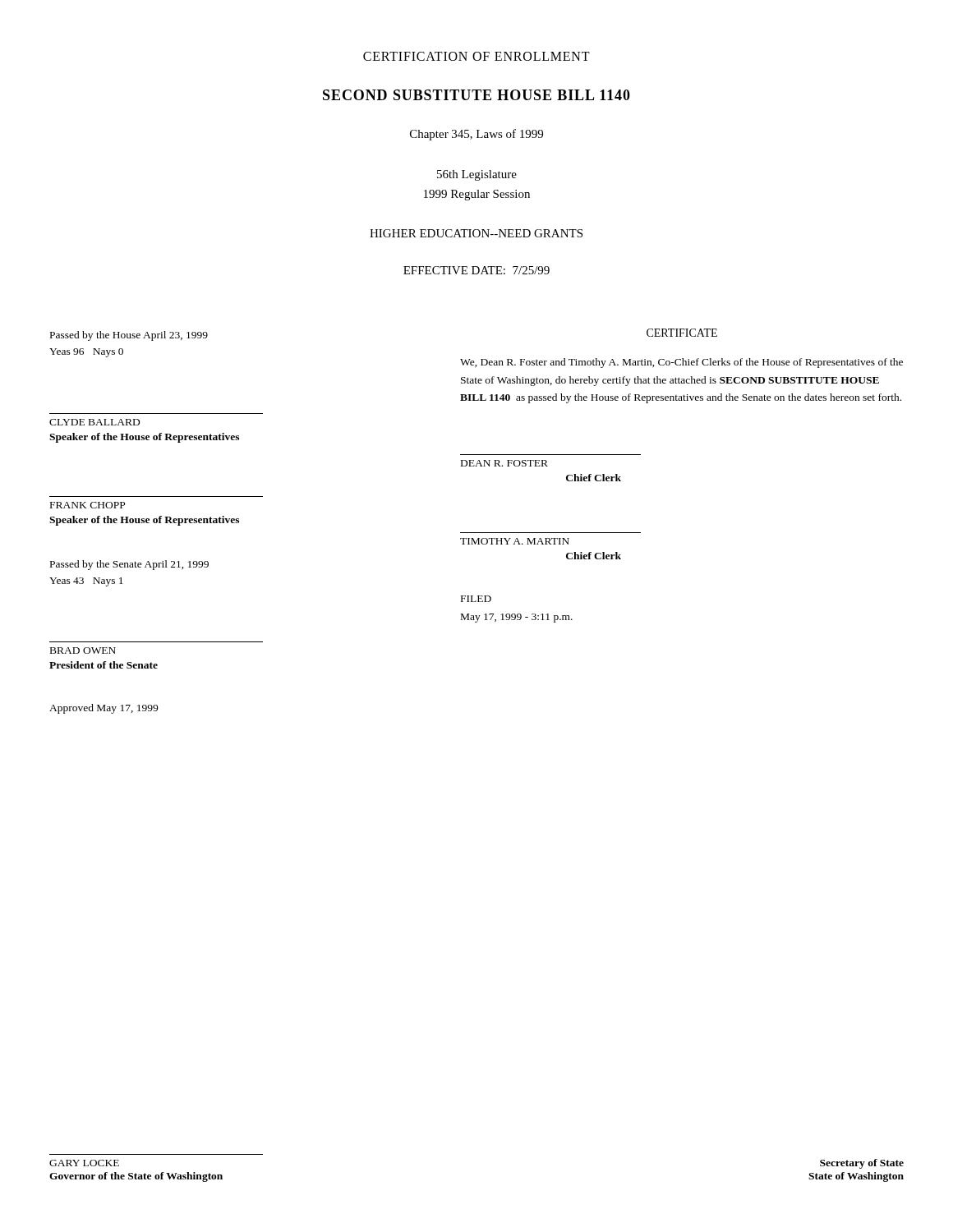Locate the text "FRANK CHOPP Speaker of the House of Representatives"
The image size is (953, 1232).
[x=230, y=511]
